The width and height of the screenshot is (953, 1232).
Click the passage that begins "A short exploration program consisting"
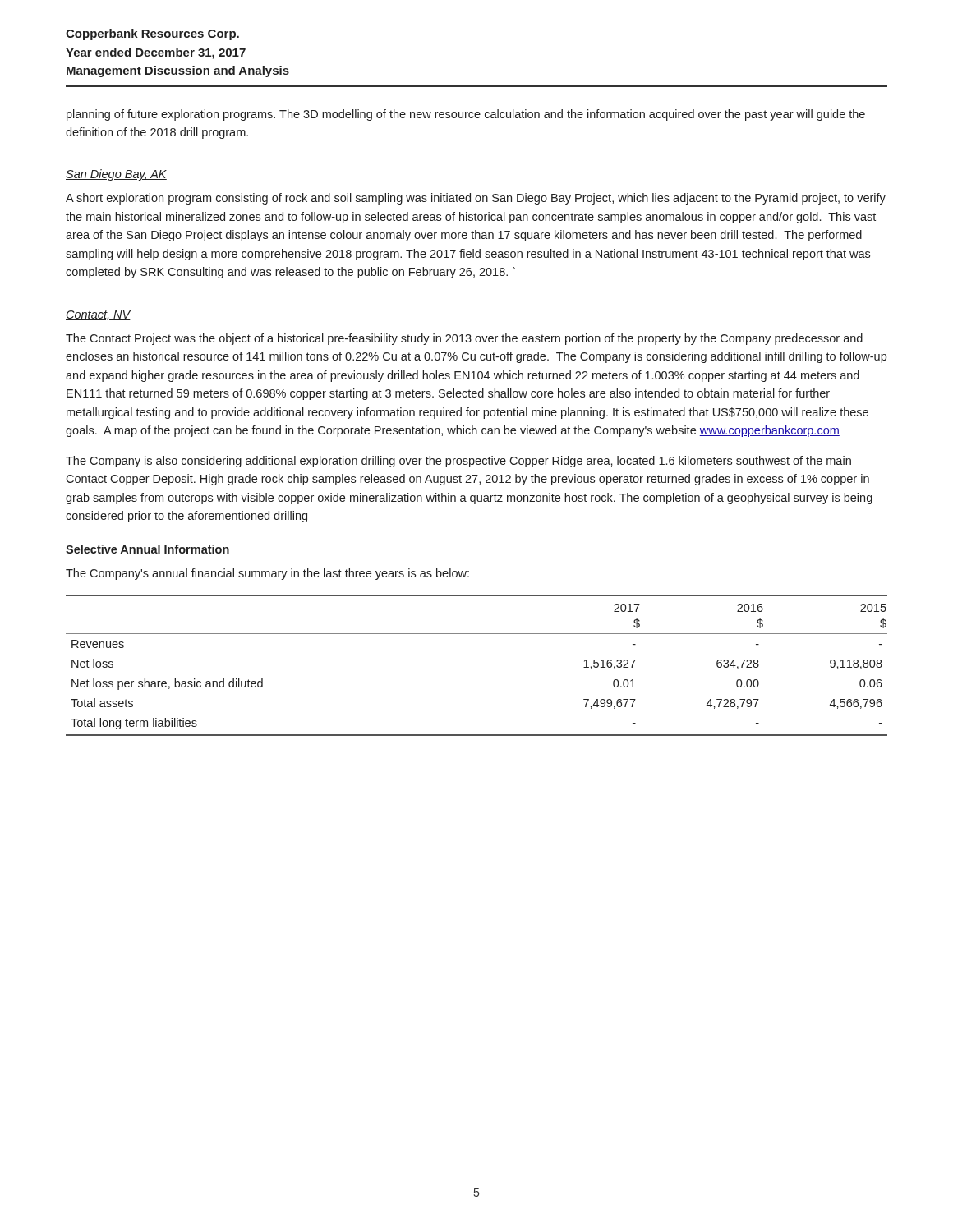click(x=476, y=235)
